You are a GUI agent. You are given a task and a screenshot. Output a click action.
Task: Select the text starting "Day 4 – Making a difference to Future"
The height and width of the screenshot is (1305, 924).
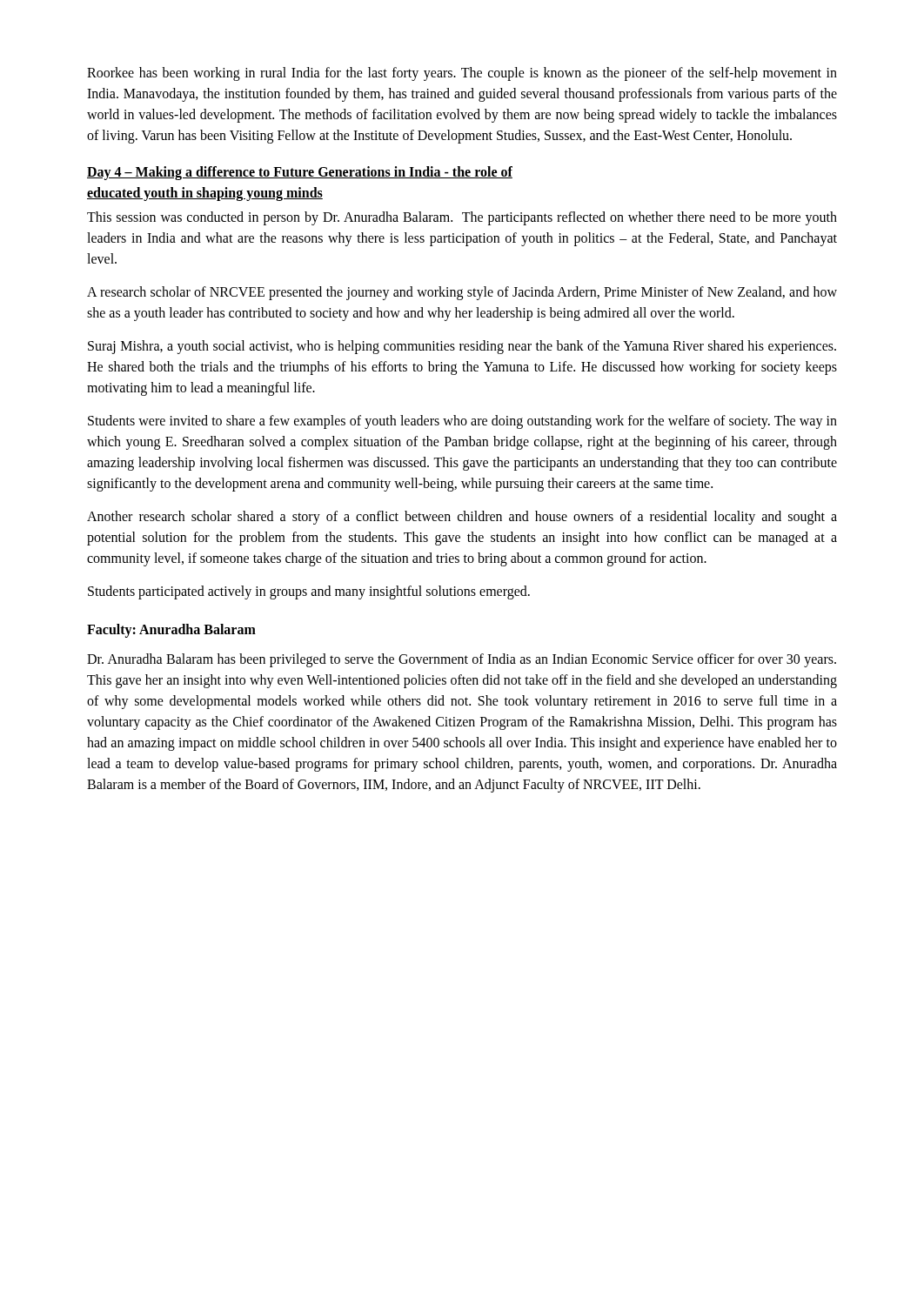[300, 182]
